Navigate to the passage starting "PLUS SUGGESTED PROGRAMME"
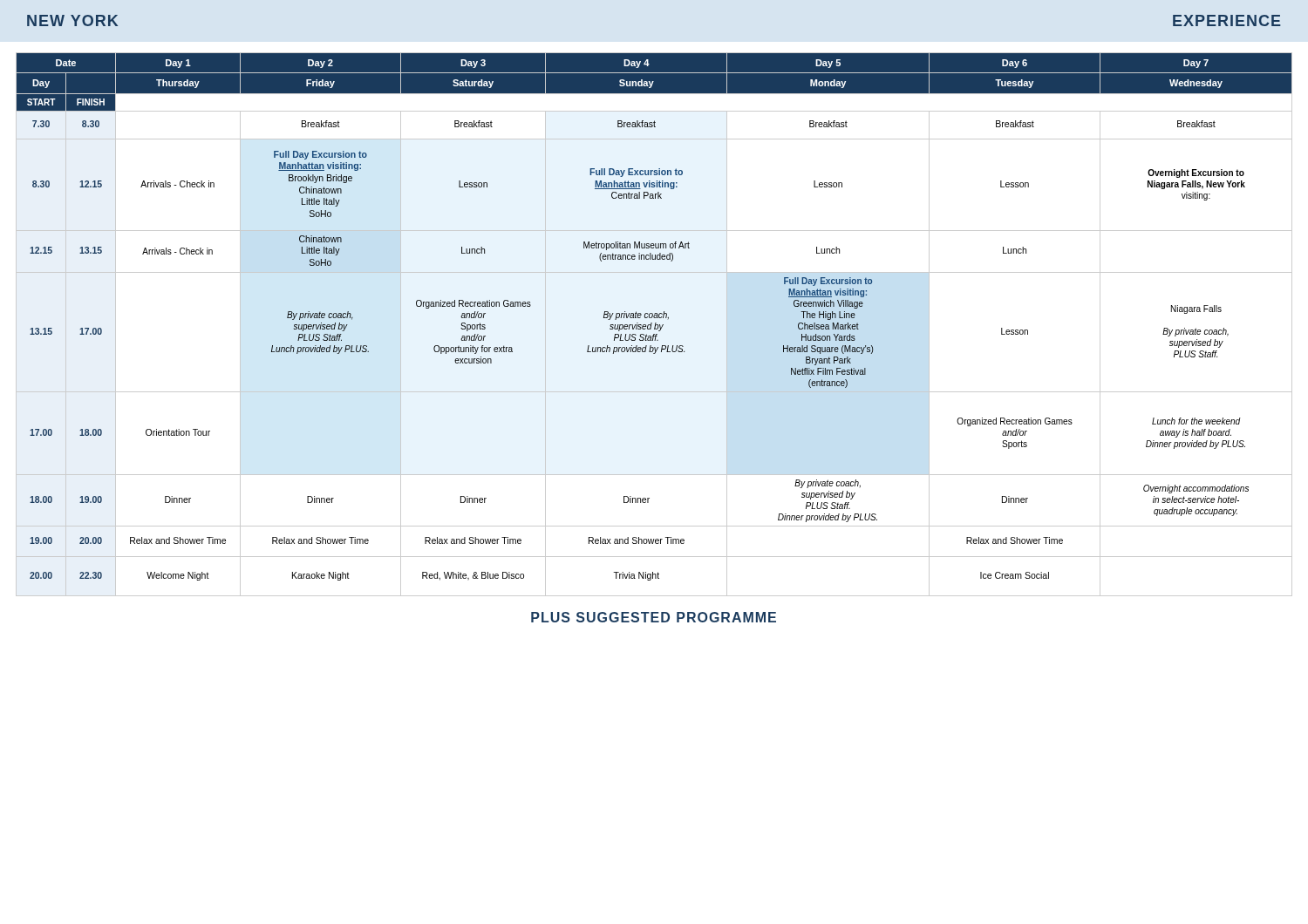Screen dimensions: 924x1308 pyautogui.click(x=654, y=617)
